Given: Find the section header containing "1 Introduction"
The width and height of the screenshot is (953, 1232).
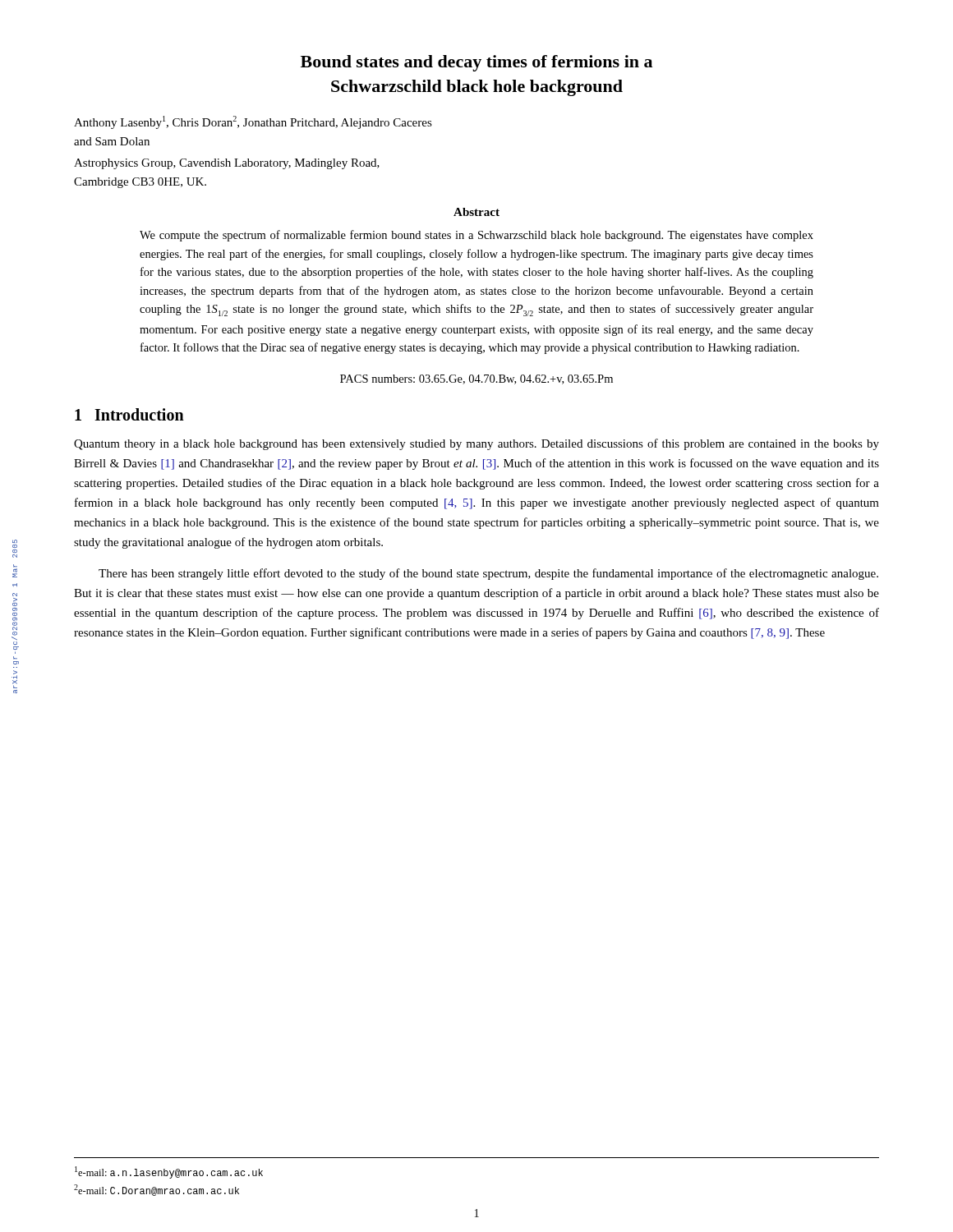Looking at the screenshot, I should (x=129, y=414).
